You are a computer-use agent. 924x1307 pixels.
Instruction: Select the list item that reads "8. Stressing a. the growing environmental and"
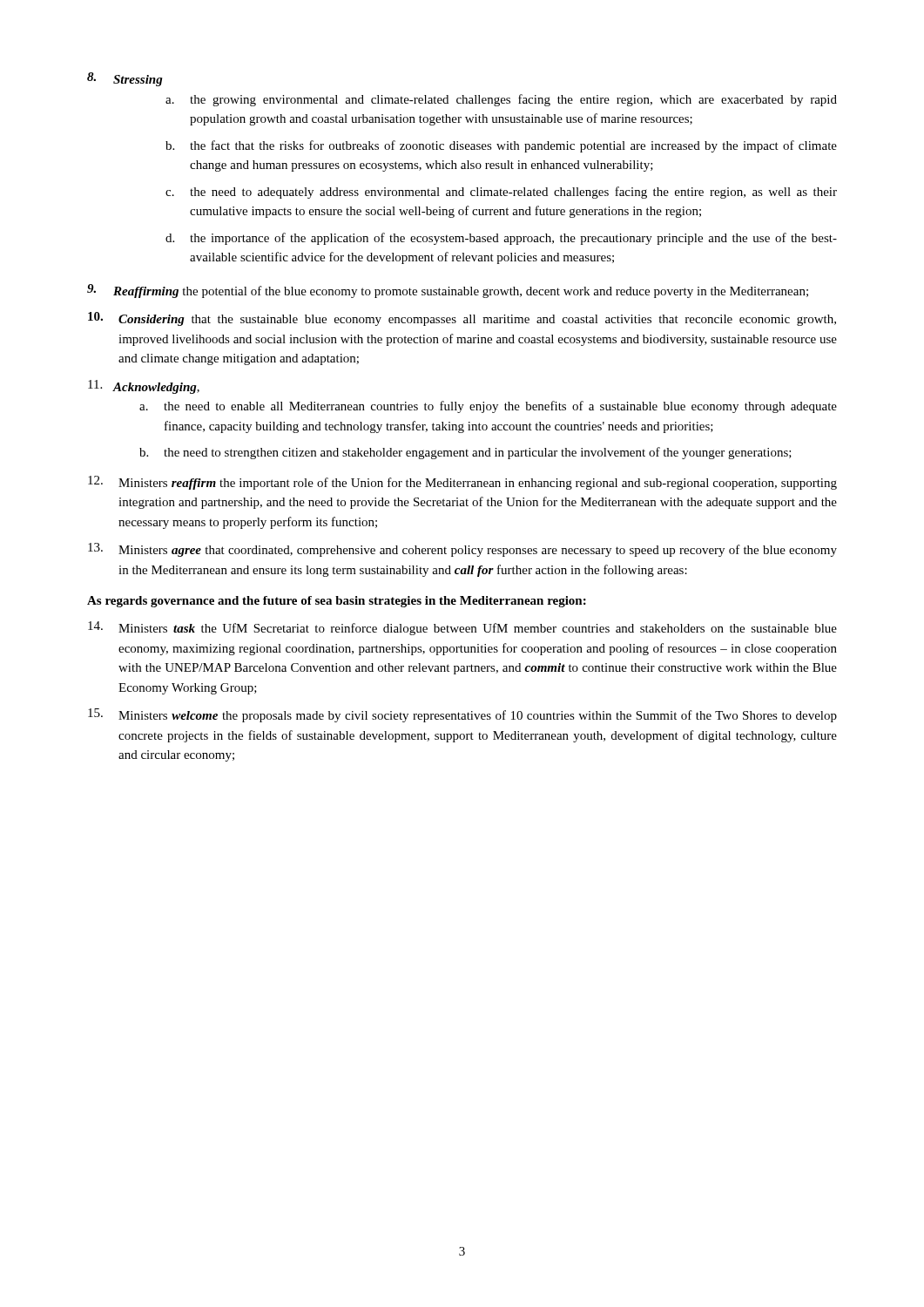pos(462,172)
